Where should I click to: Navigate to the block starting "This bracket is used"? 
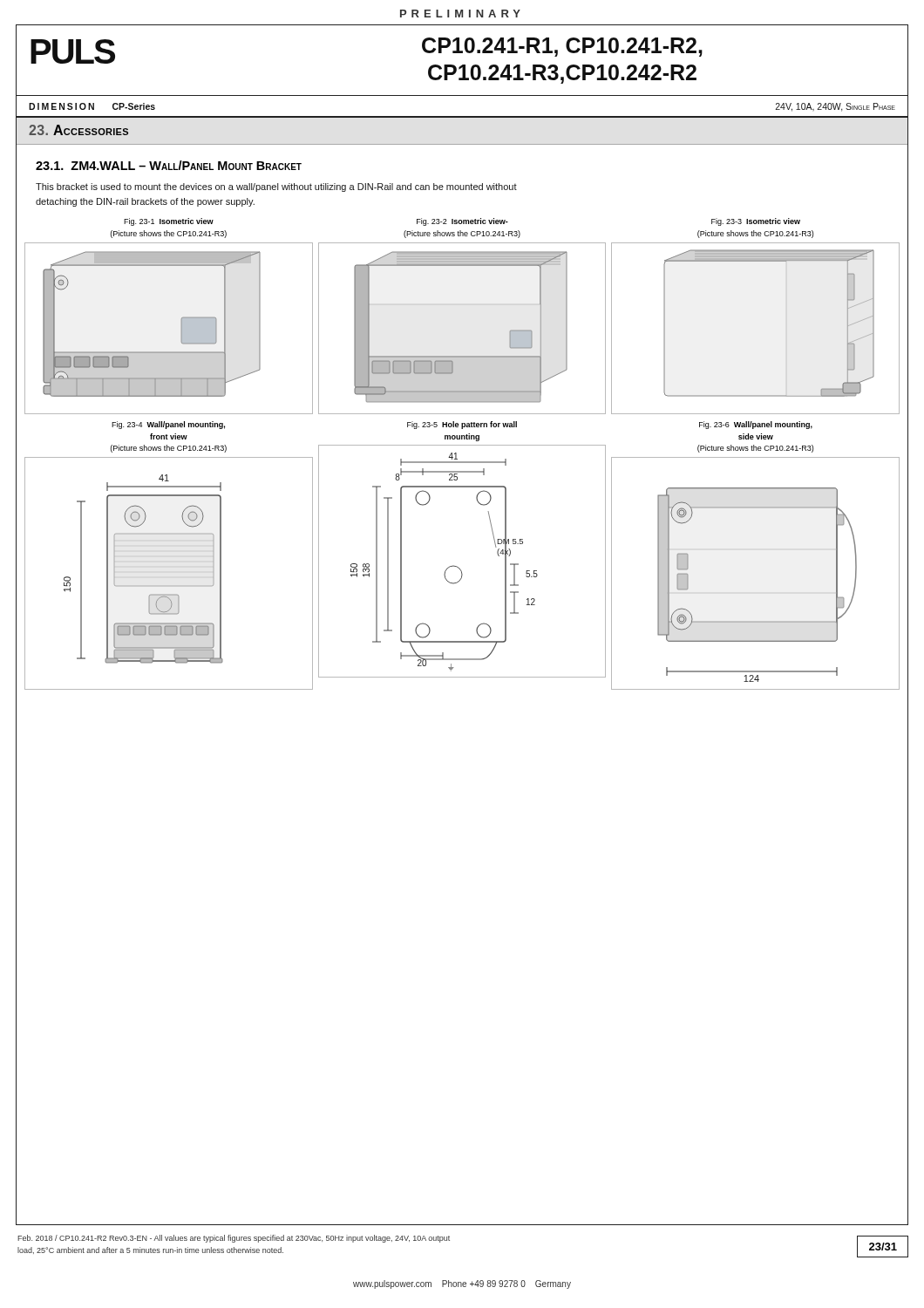276,194
